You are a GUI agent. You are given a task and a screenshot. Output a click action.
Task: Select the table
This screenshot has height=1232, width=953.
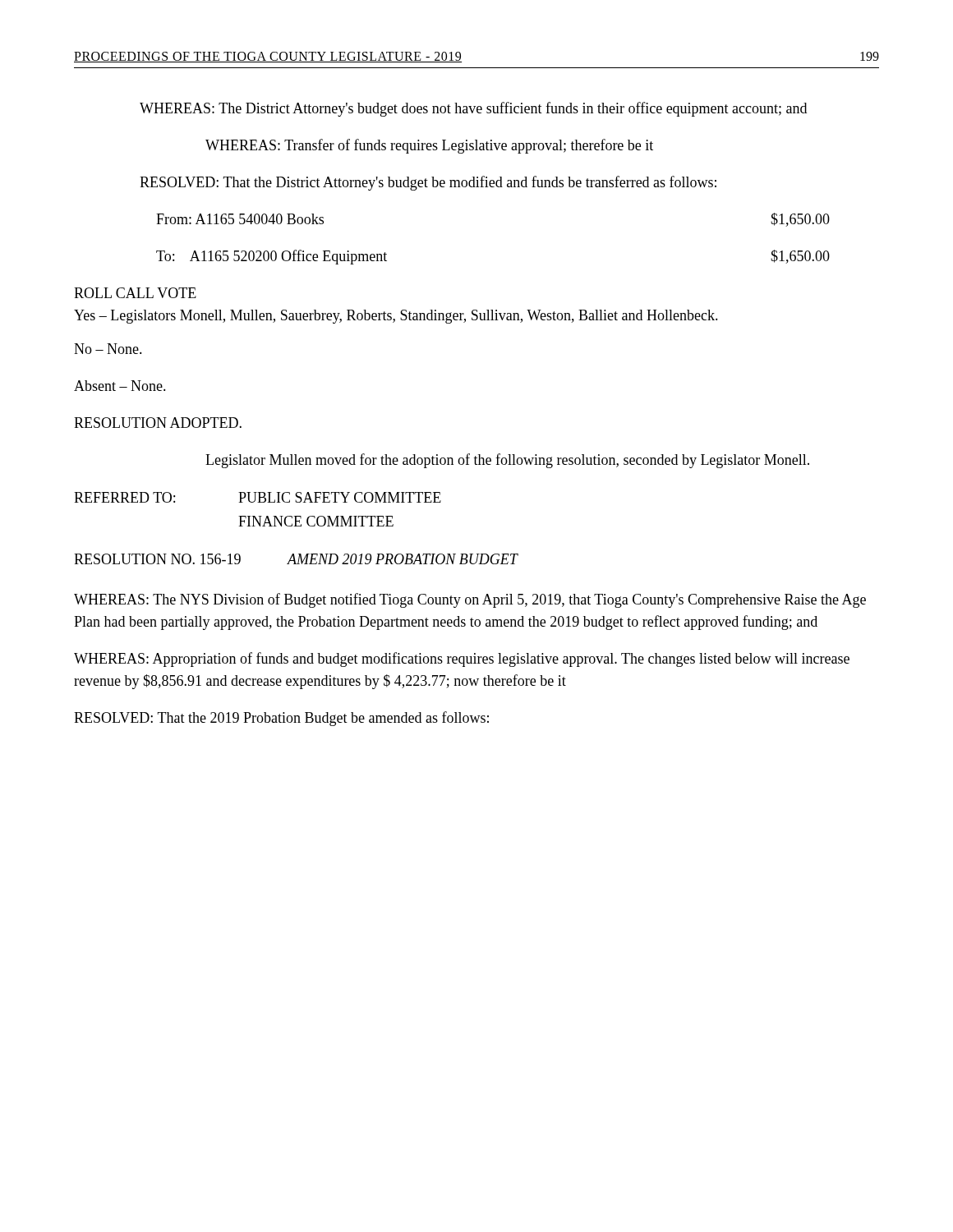click(x=493, y=238)
